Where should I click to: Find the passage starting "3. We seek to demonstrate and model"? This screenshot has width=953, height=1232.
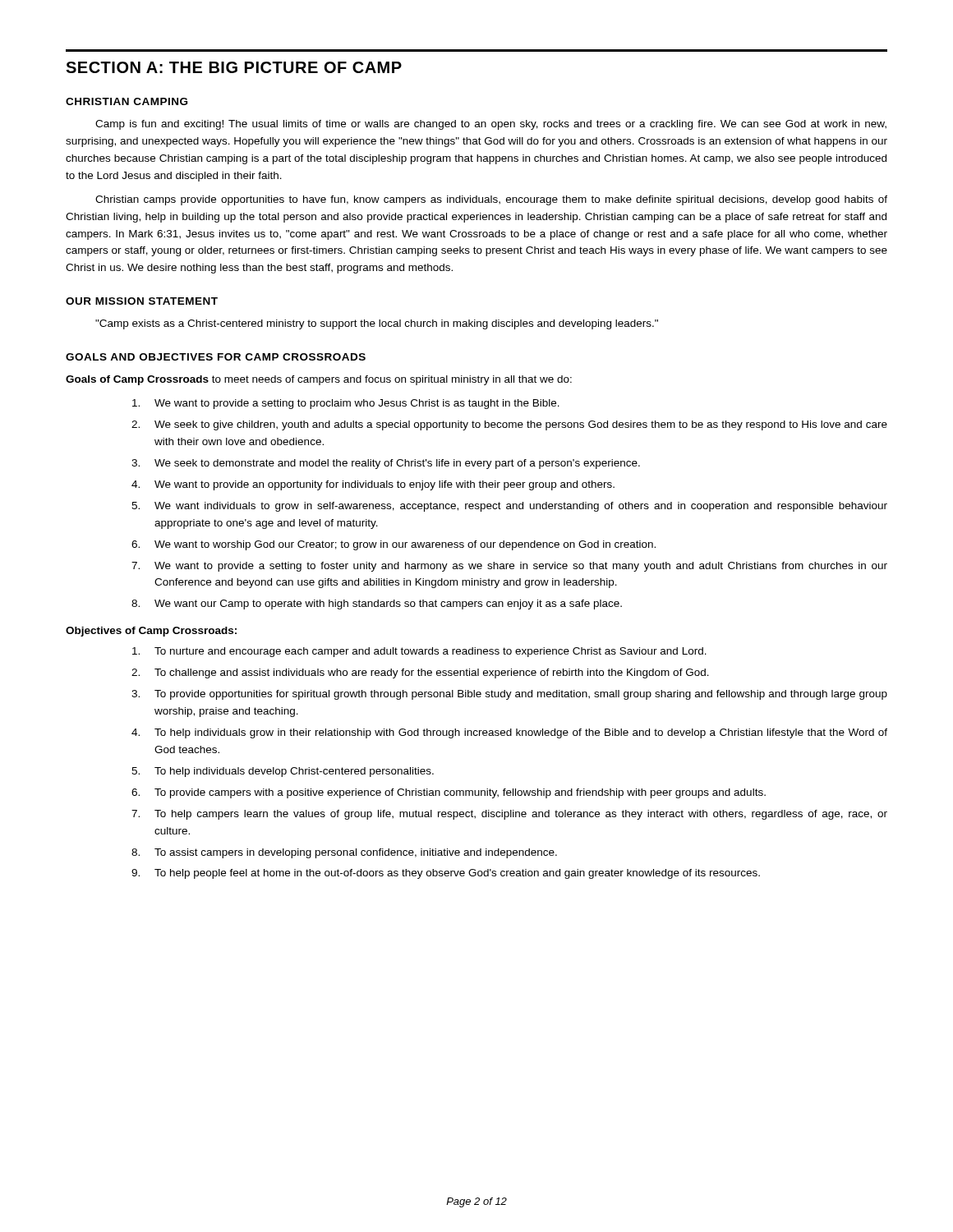click(509, 464)
